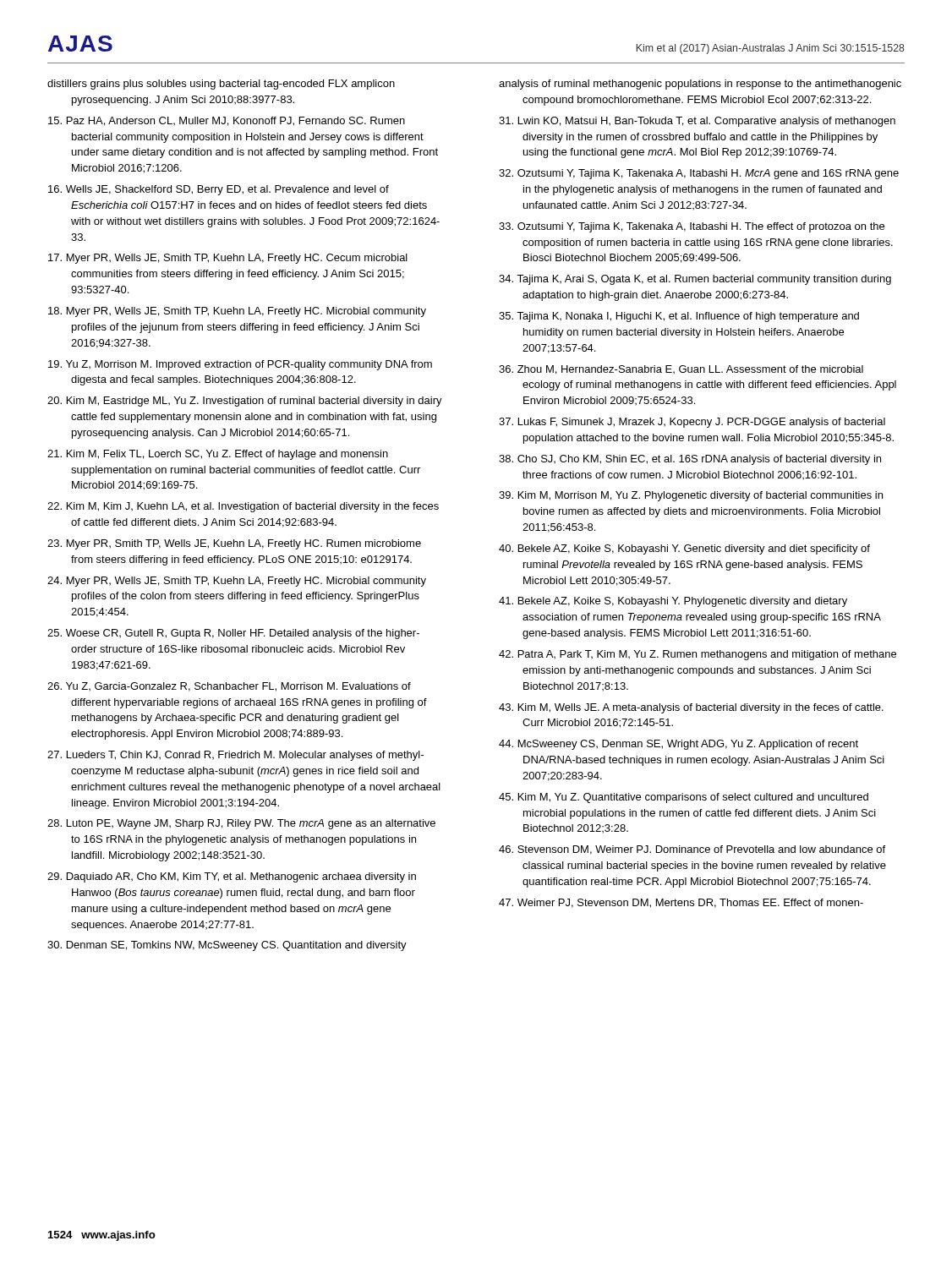Click on the list item containing "41. Bekele AZ, Koike S, Kobayashi Y."
This screenshot has width=952, height=1268.
(690, 617)
